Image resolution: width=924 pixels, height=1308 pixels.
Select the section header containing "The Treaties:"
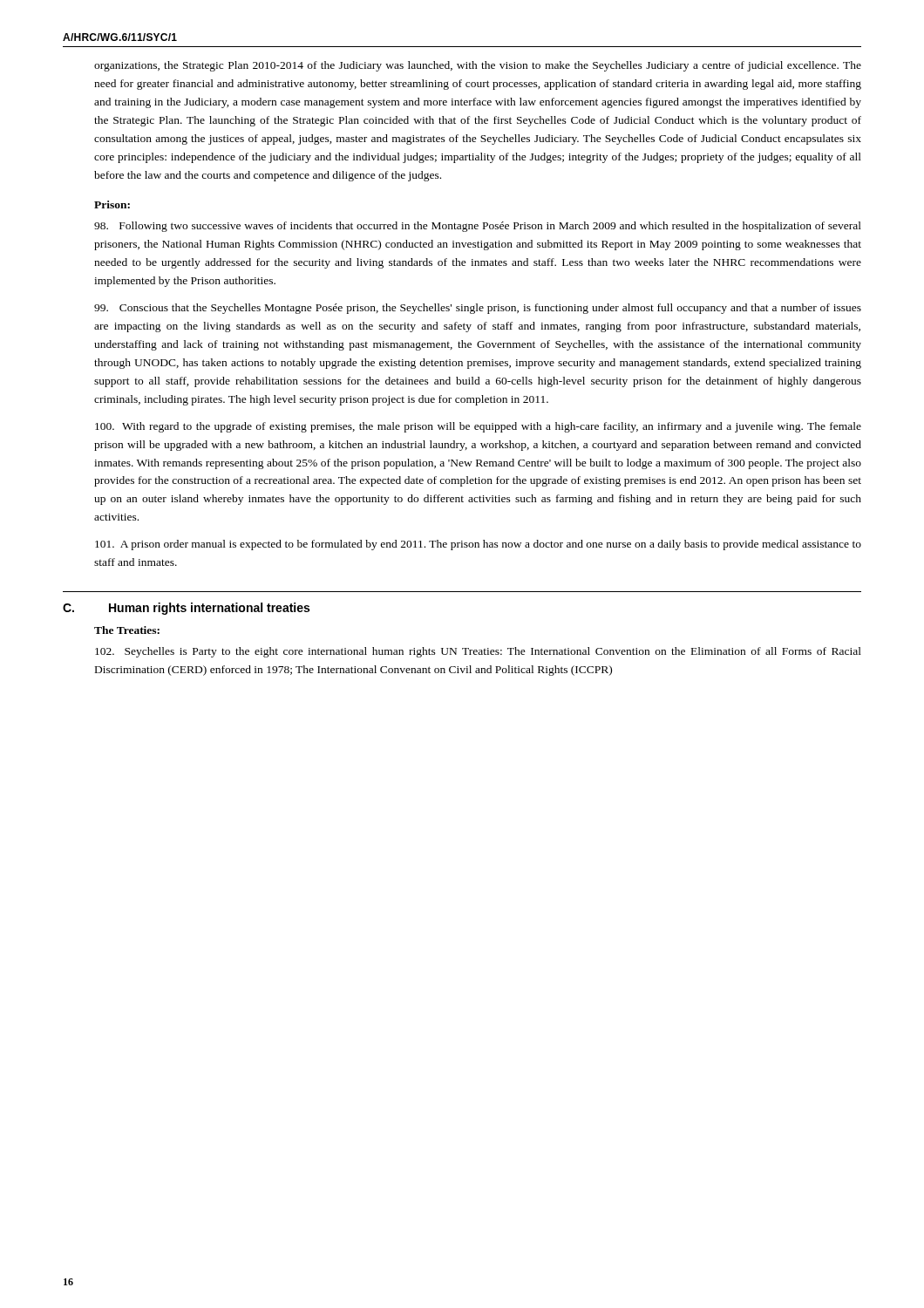[127, 630]
